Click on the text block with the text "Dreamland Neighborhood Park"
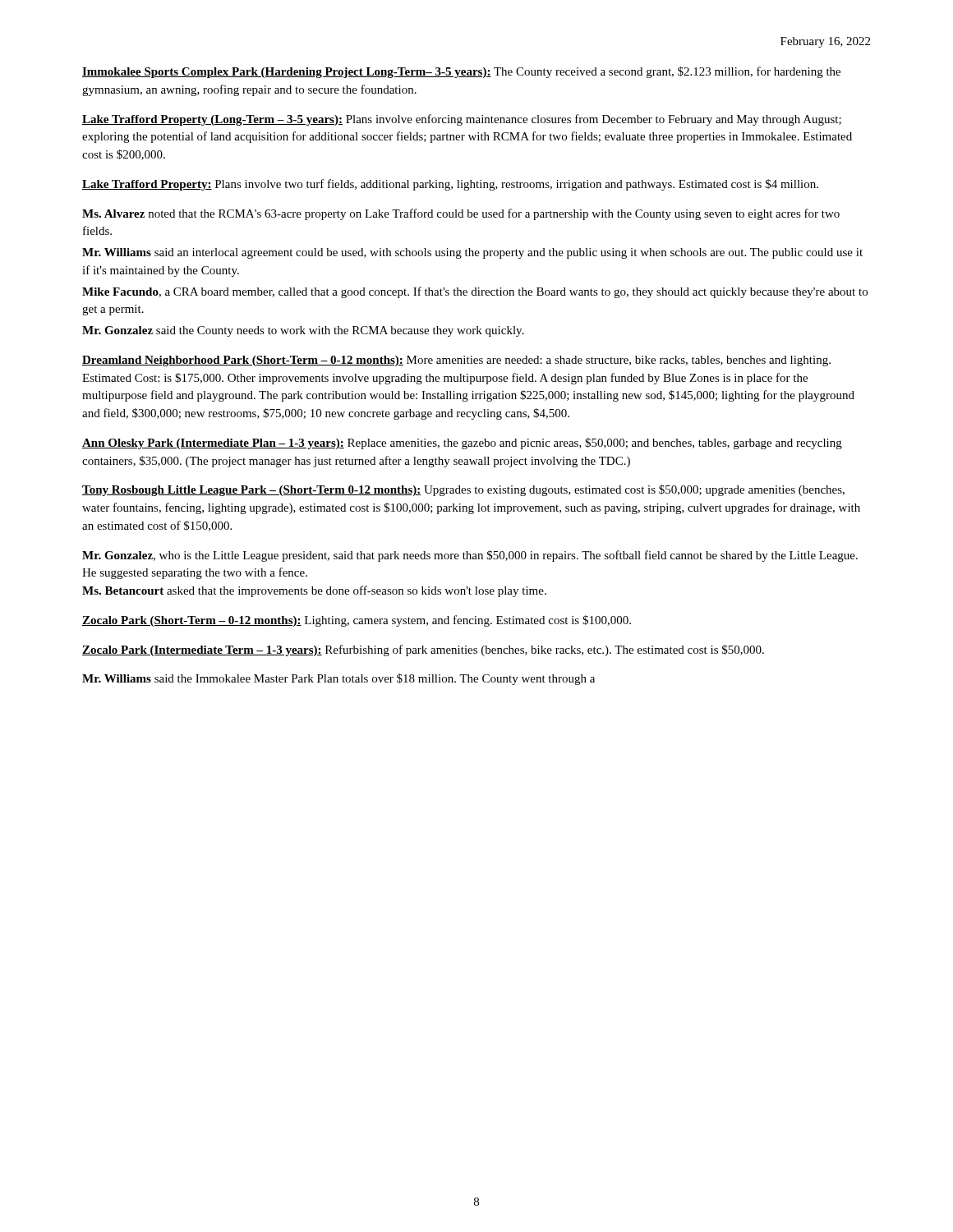 [x=468, y=386]
